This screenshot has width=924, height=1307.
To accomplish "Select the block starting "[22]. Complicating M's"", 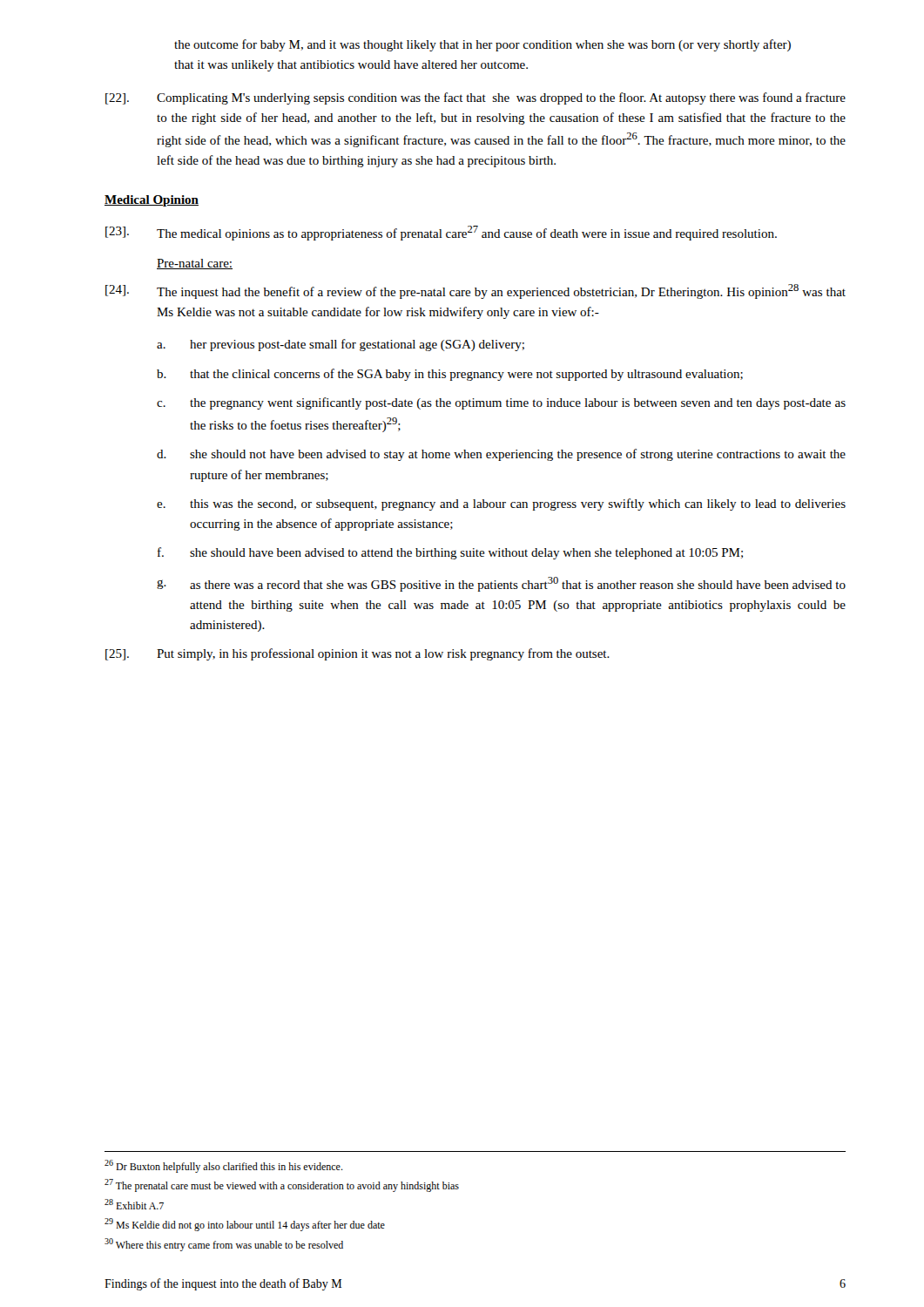I will coord(475,129).
